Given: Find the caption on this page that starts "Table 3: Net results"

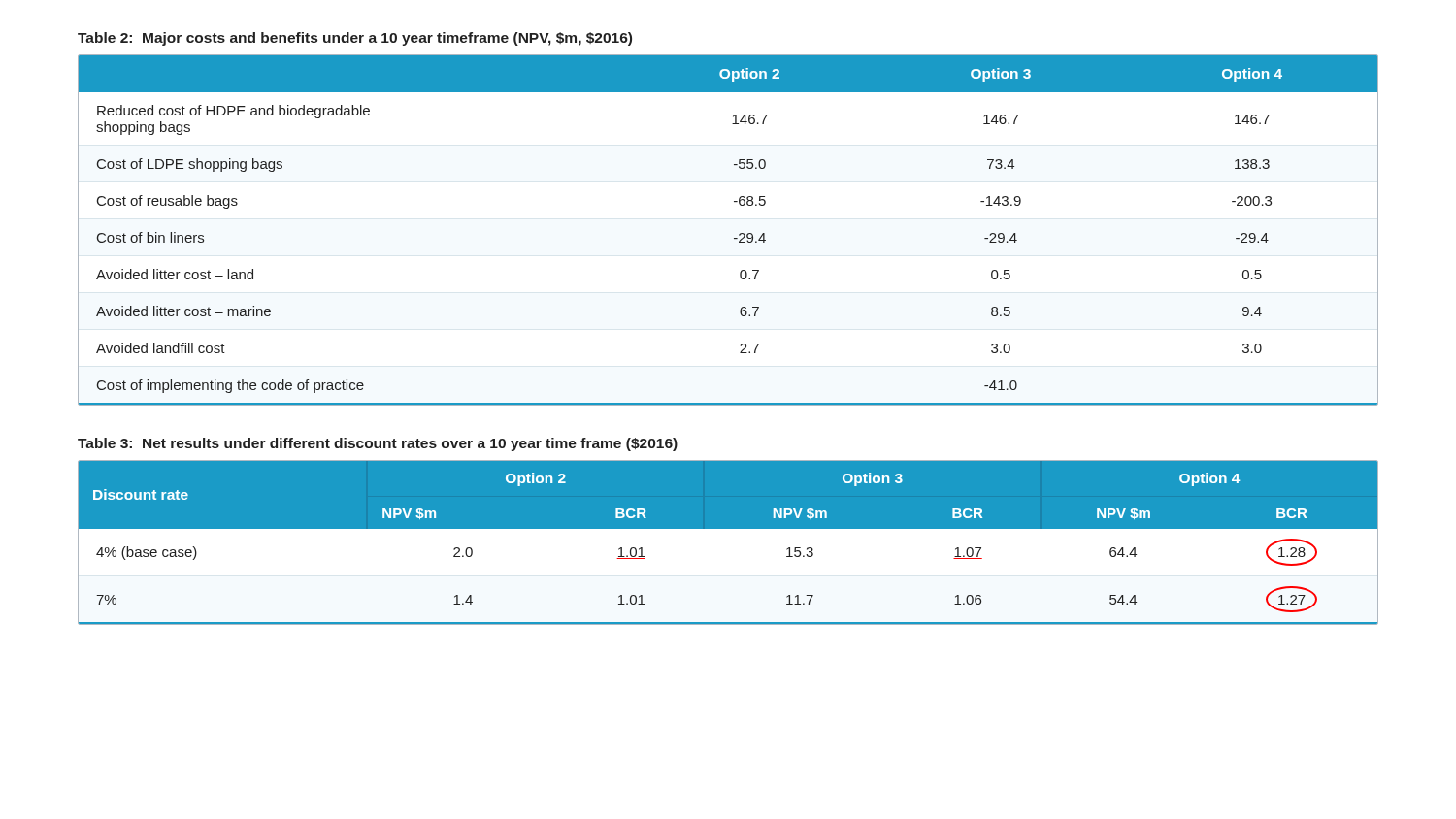Looking at the screenshot, I should [x=378, y=443].
